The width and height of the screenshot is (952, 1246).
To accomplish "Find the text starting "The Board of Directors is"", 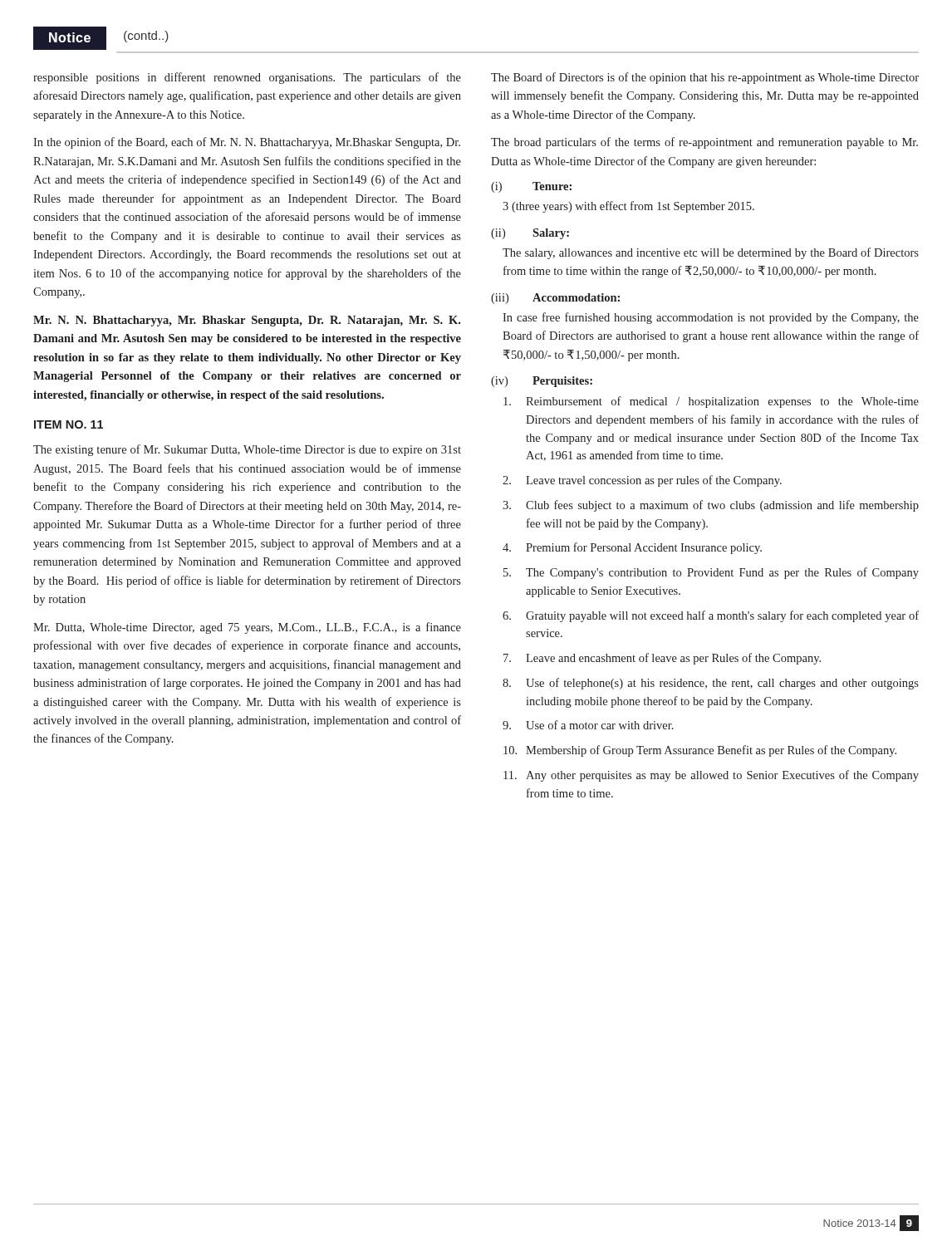I will pyautogui.click(x=705, y=96).
